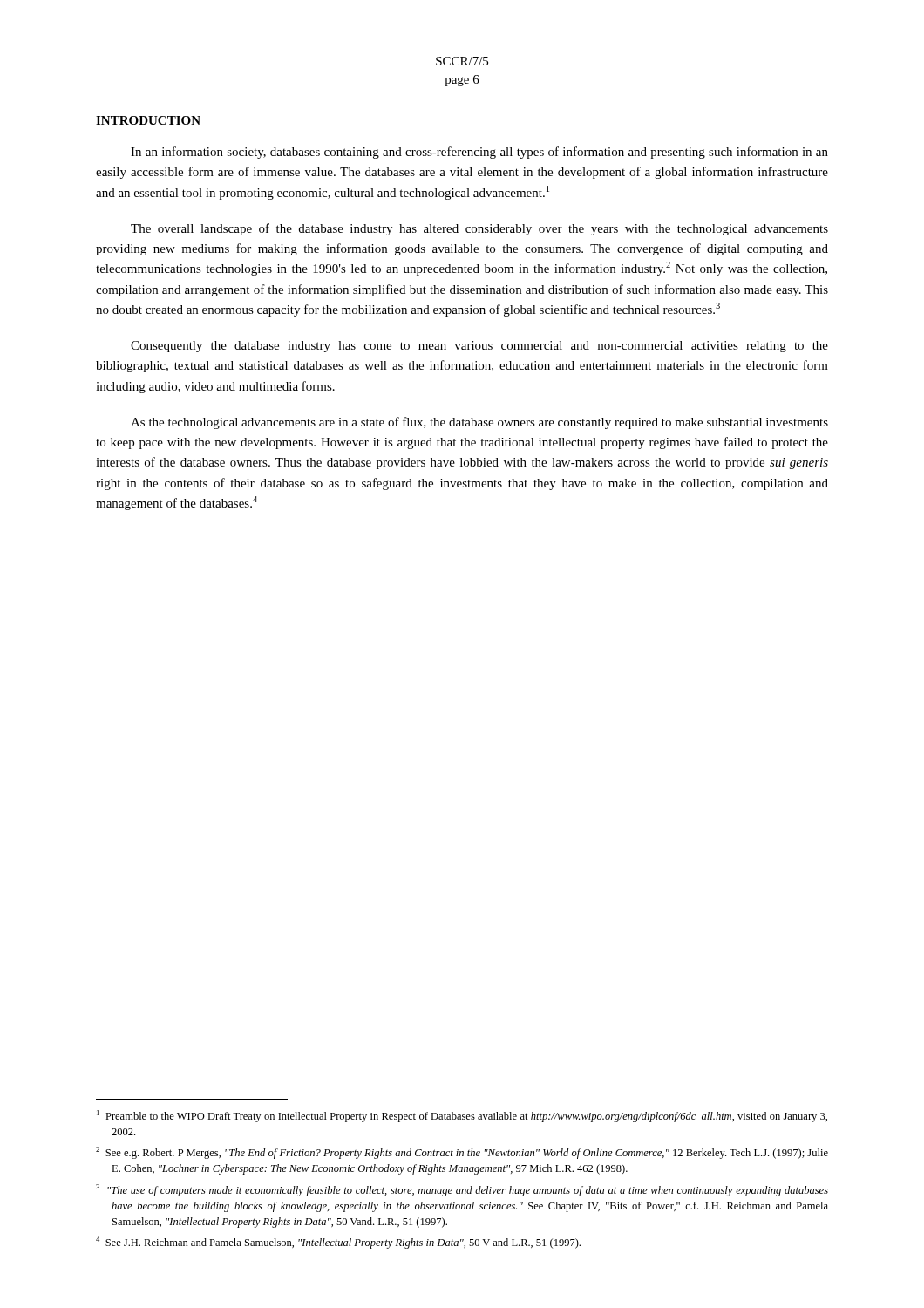Point to the region starting "As the technological advancements"
Image resolution: width=924 pixels, height=1308 pixels.
[462, 463]
